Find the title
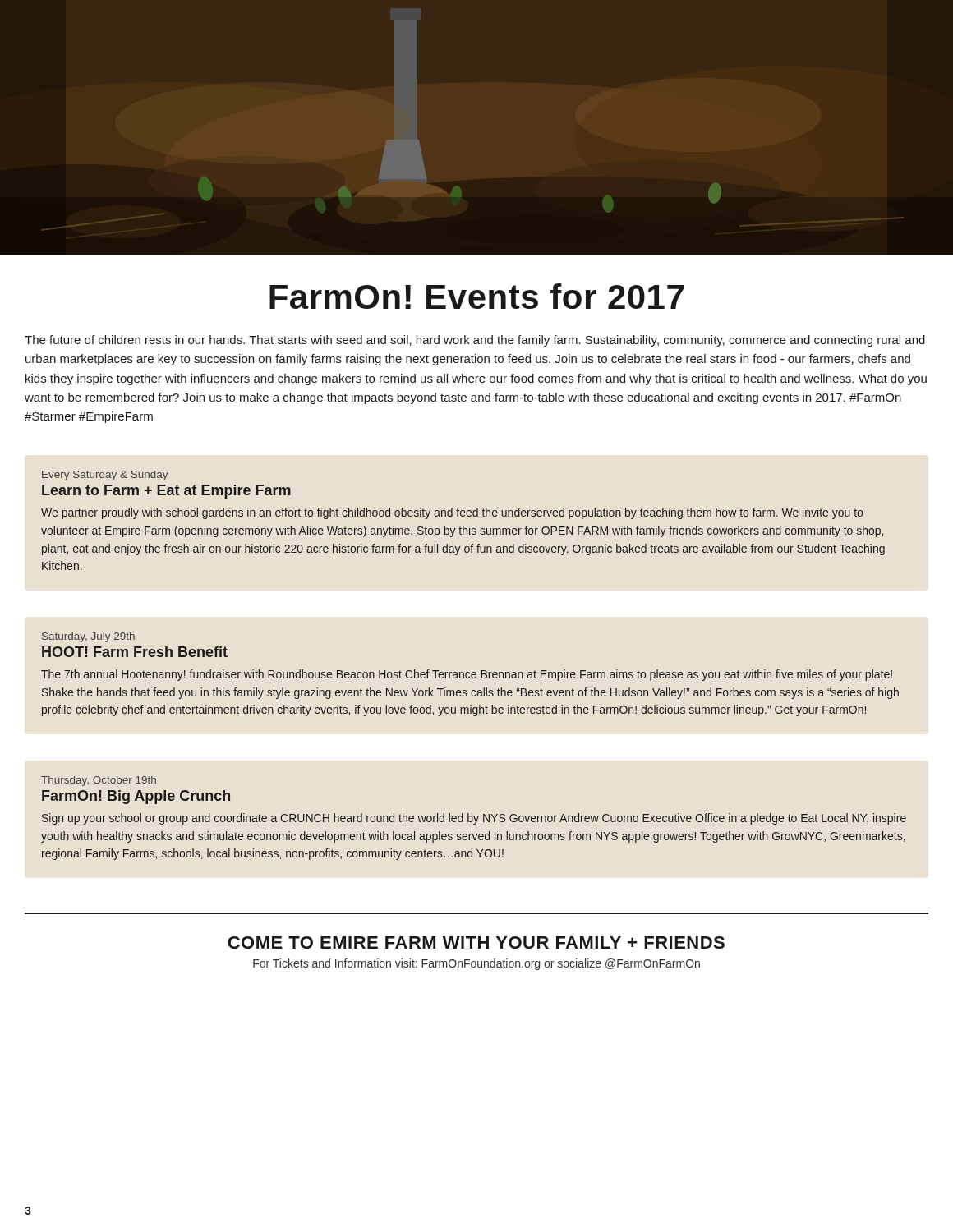The height and width of the screenshot is (1232, 953). coord(476,297)
